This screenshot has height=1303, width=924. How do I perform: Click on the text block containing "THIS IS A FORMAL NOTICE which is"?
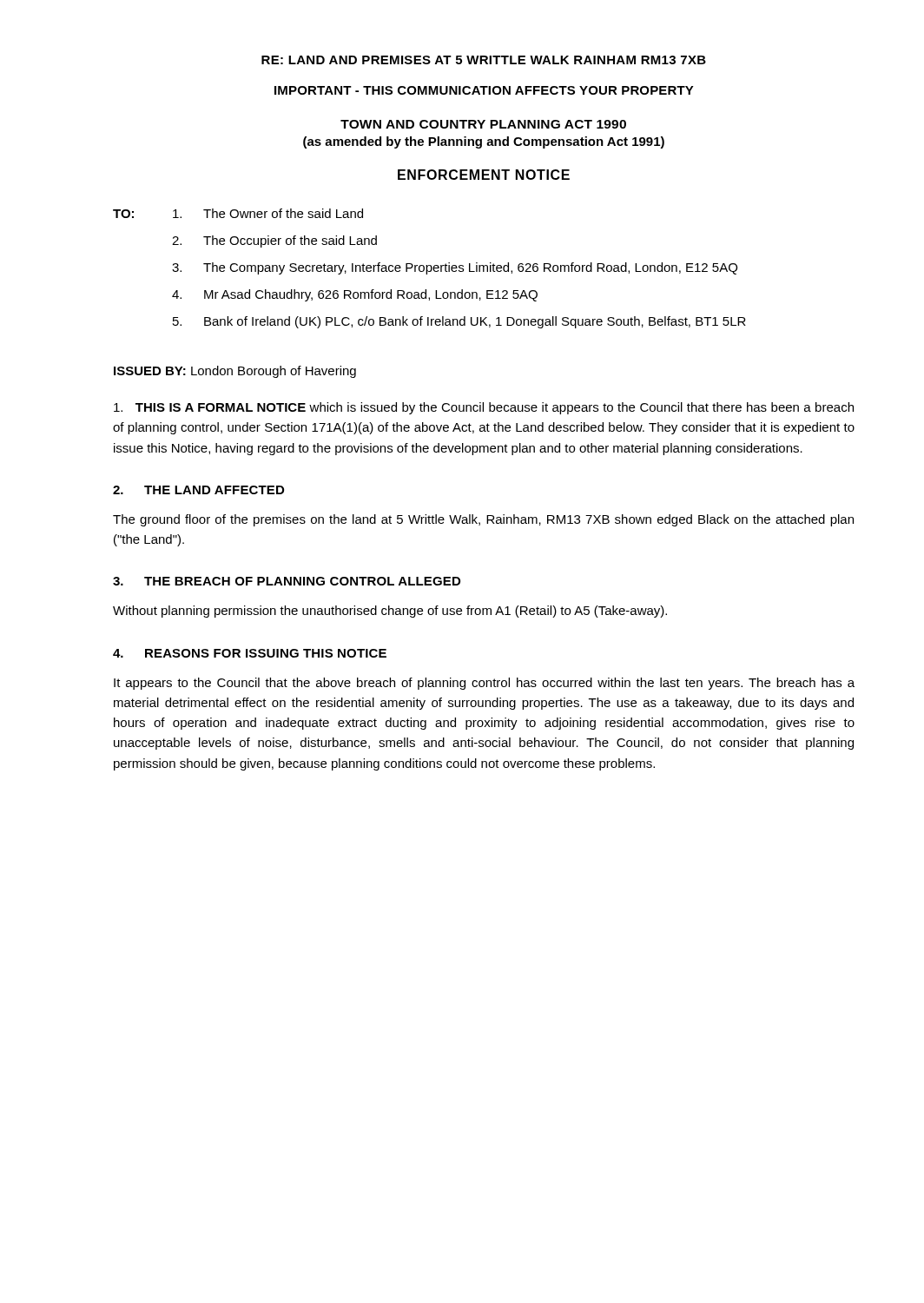[x=484, y=427]
